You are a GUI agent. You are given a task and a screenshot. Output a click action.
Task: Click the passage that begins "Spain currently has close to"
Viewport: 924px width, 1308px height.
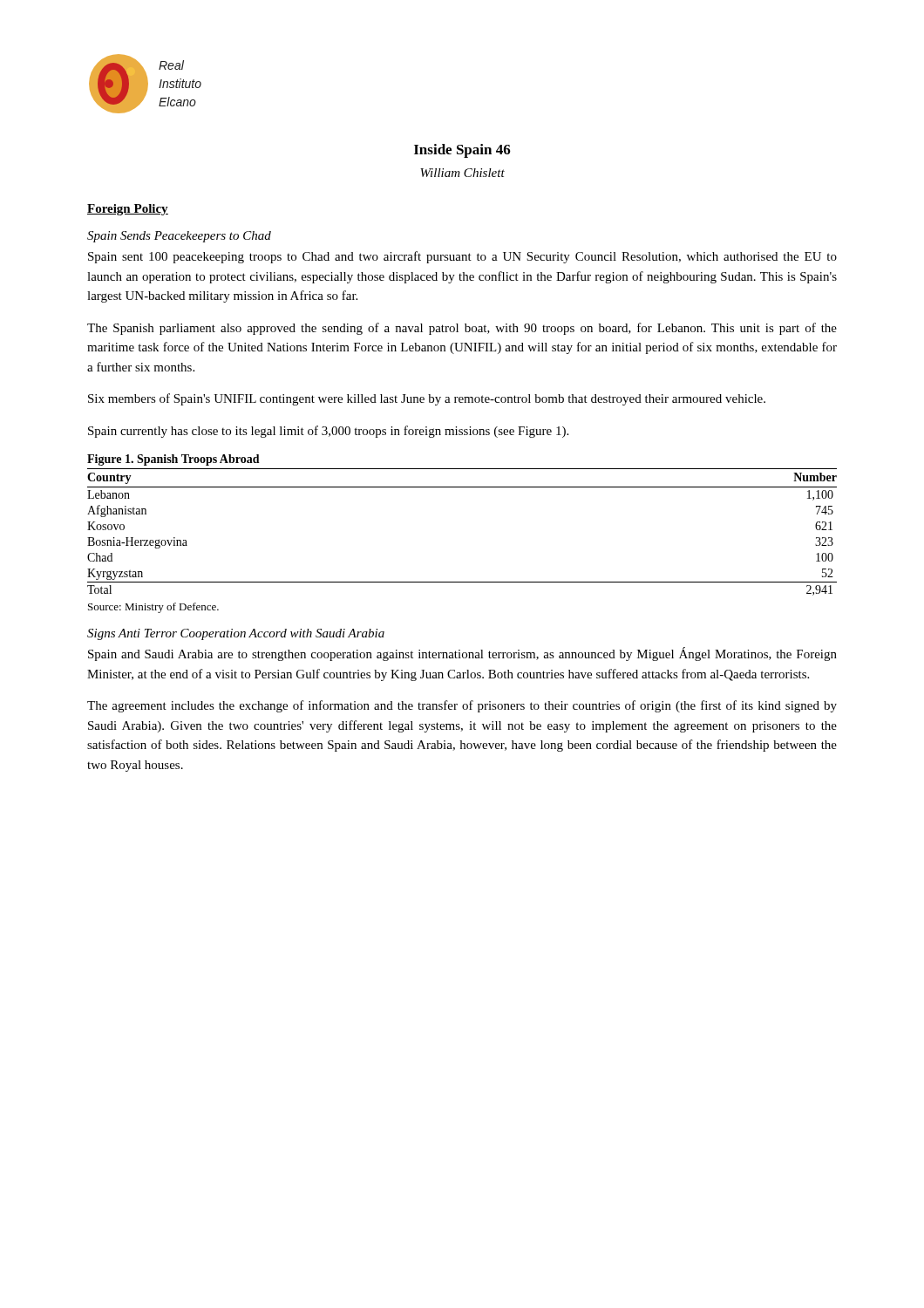click(328, 430)
